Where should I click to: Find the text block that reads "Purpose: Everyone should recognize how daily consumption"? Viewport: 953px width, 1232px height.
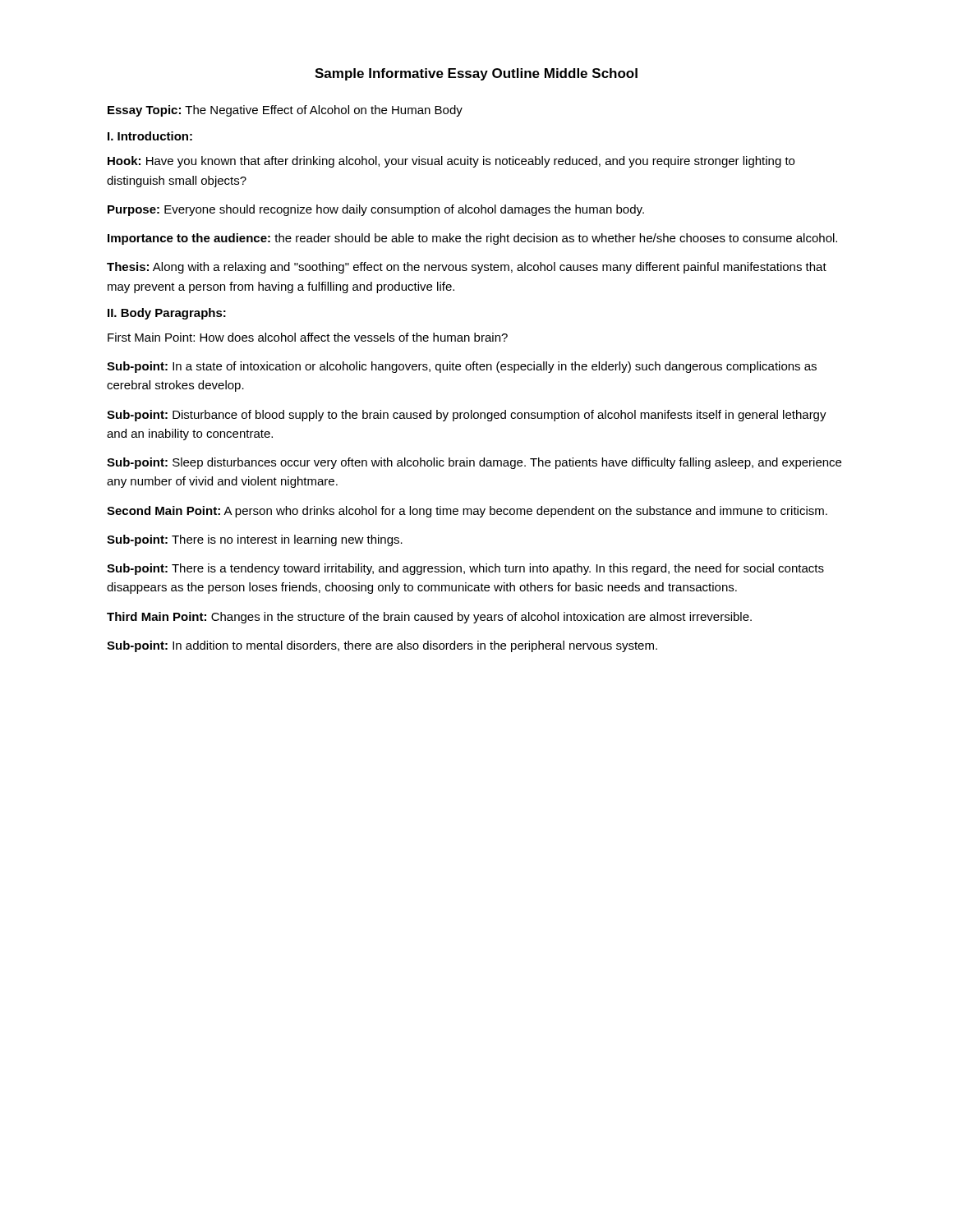pos(376,209)
